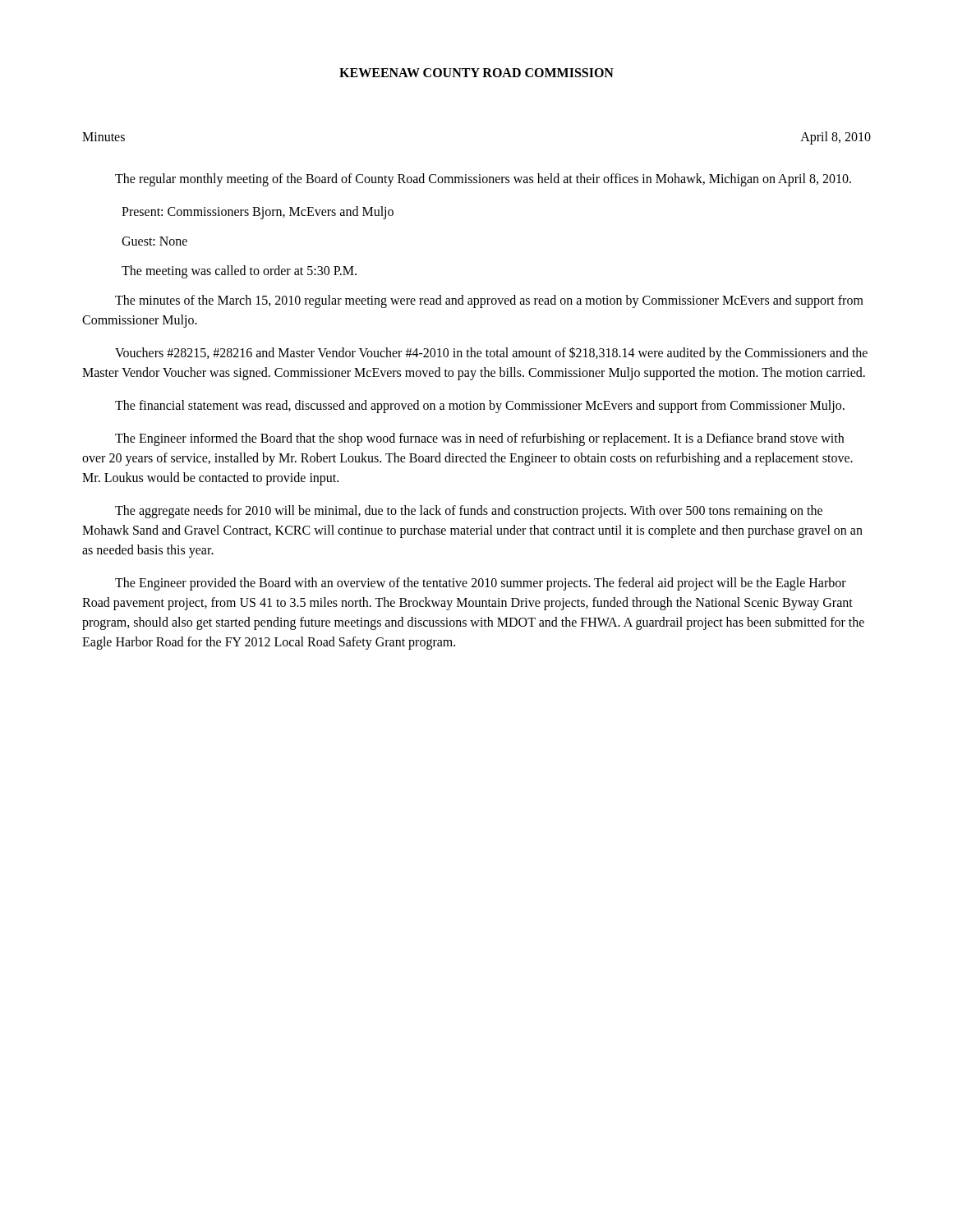Image resolution: width=953 pixels, height=1232 pixels.
Task: Find the text block starting "The minutes of the March"
Action: 473,310
